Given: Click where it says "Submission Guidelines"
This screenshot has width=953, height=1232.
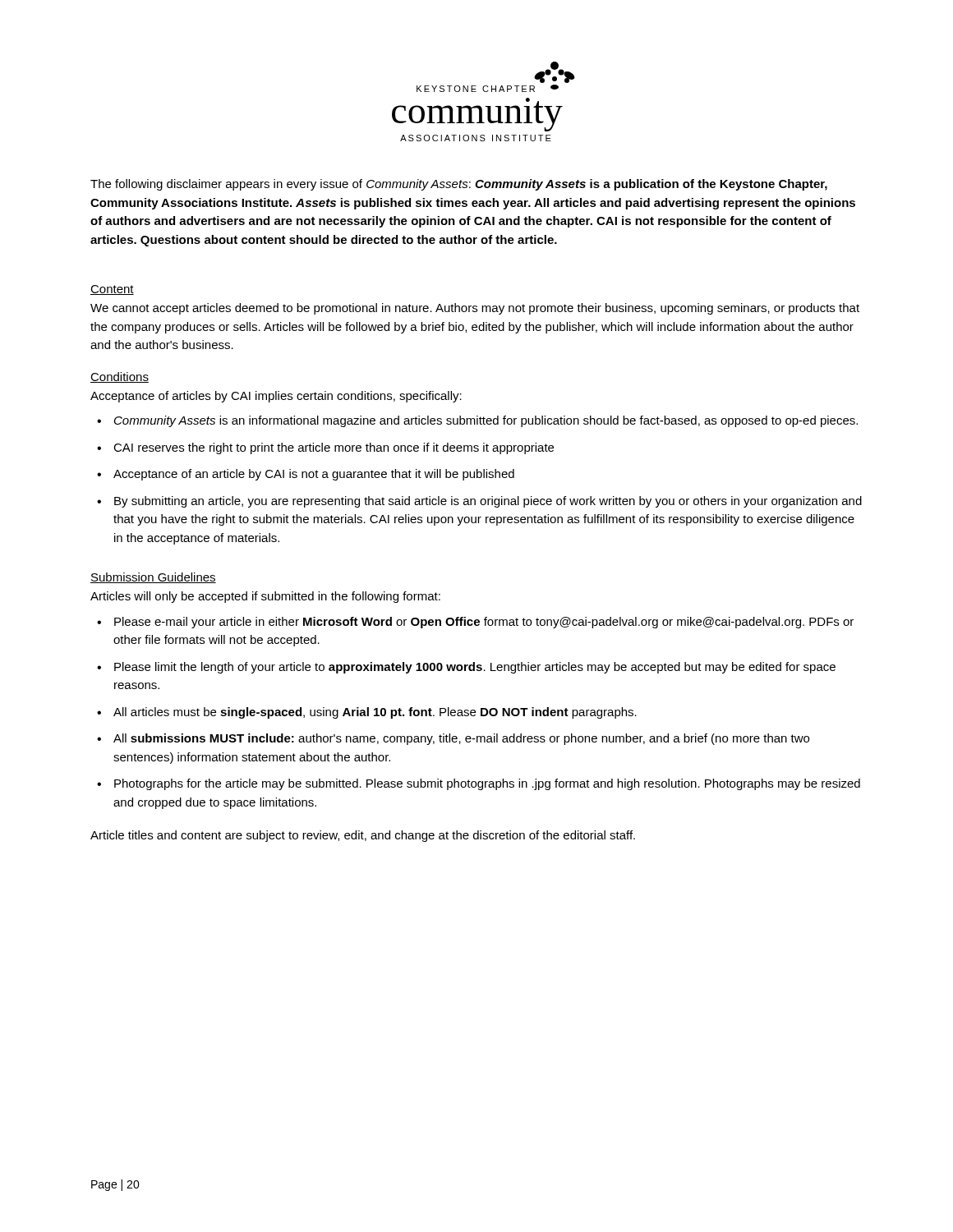Looking at the screenshot, I should pos(153,577).
